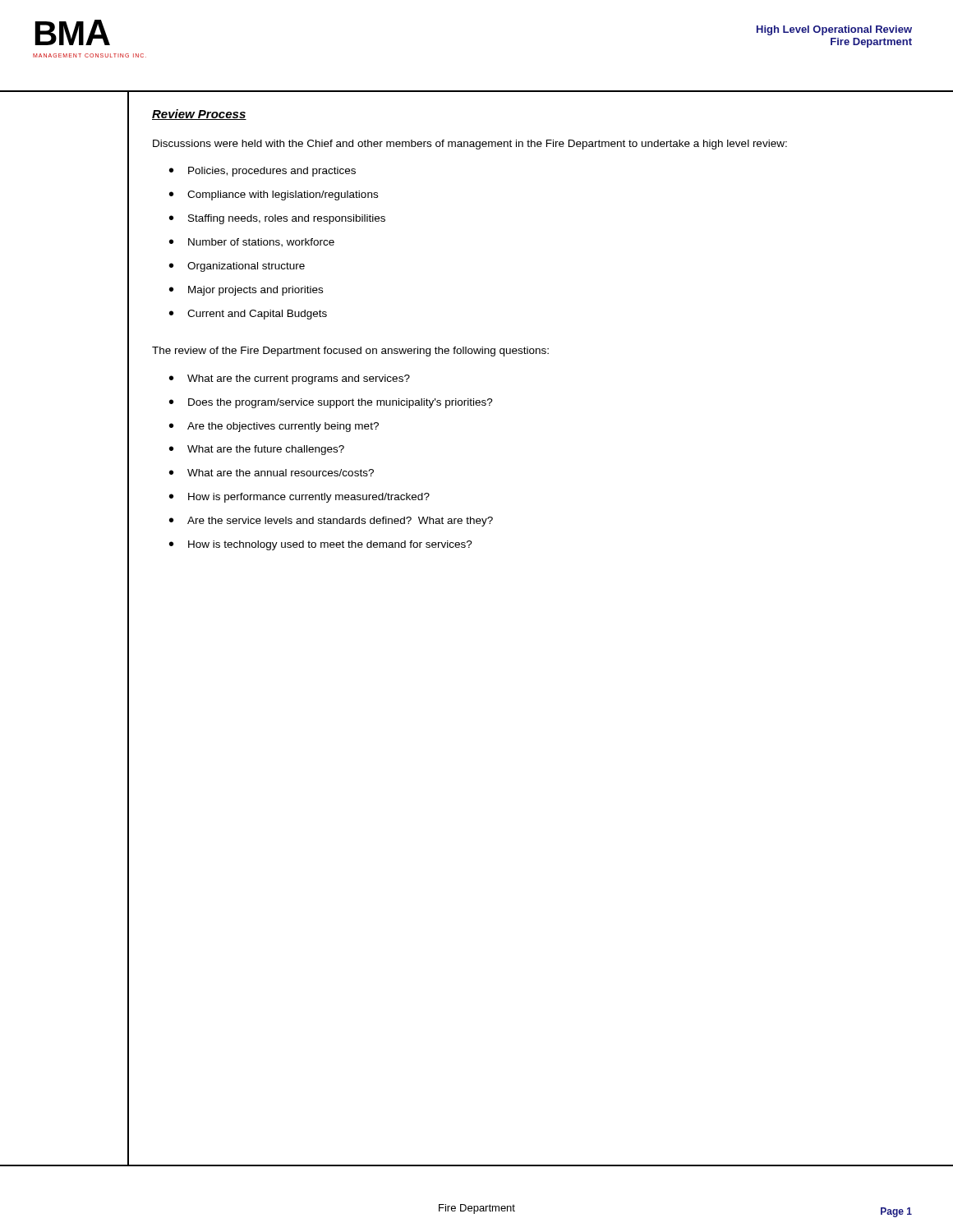
Task: Find the text starting "The review of the Fire"
Action: click(351, 351)
